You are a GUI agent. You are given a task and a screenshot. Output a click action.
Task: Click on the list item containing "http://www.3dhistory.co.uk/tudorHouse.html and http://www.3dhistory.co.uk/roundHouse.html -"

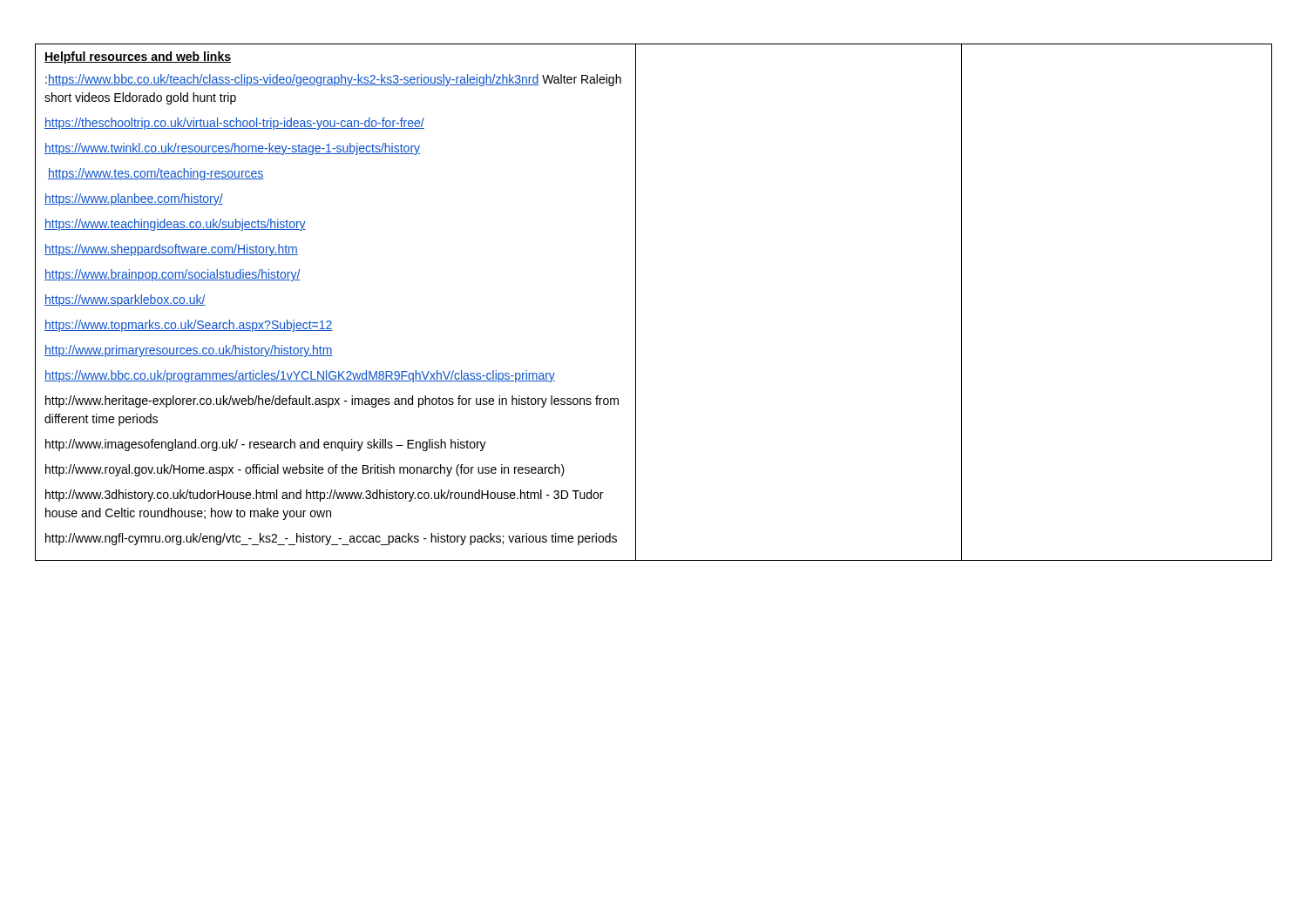[324, 504]
